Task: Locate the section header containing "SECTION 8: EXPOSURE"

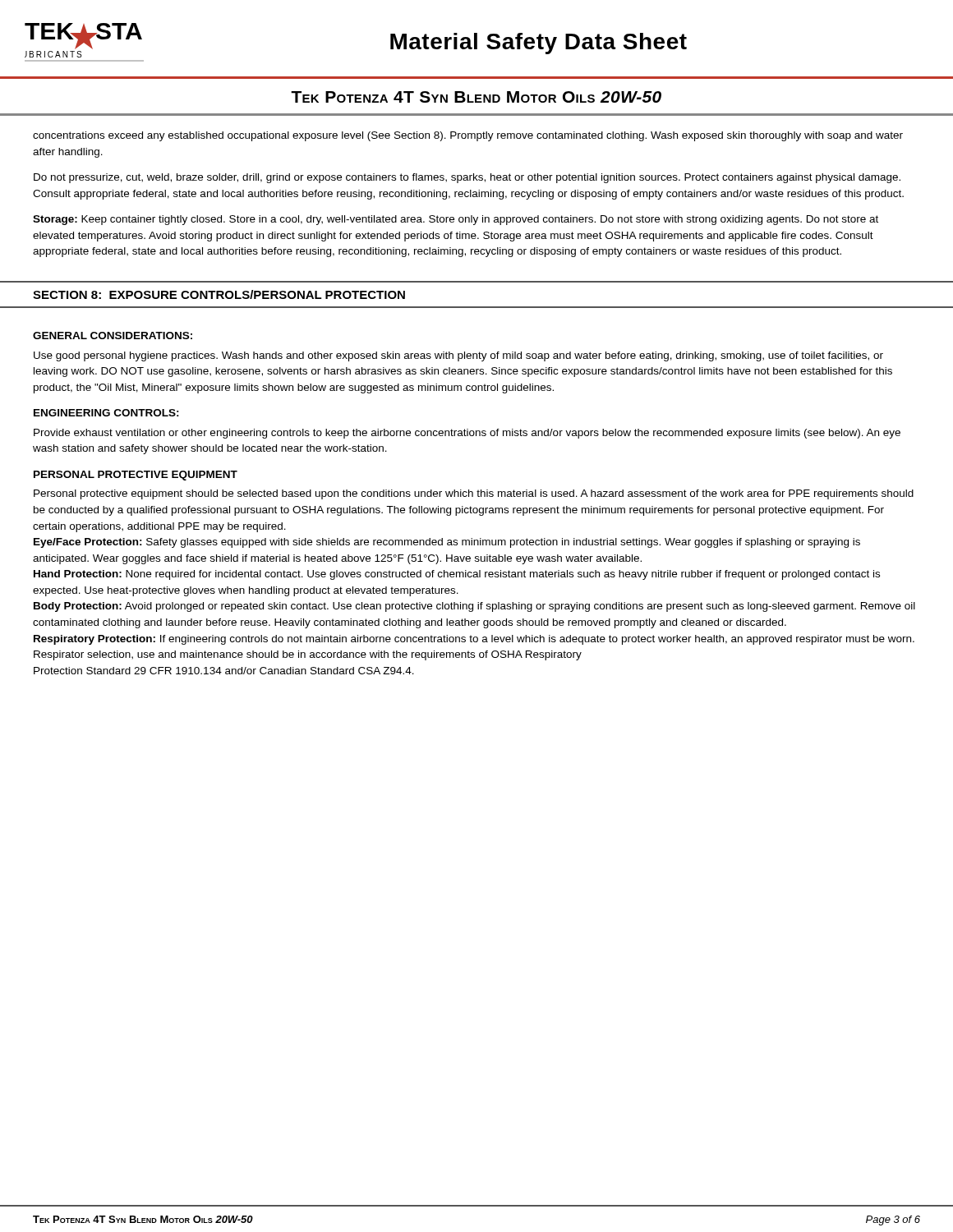Action: [219, 294]
